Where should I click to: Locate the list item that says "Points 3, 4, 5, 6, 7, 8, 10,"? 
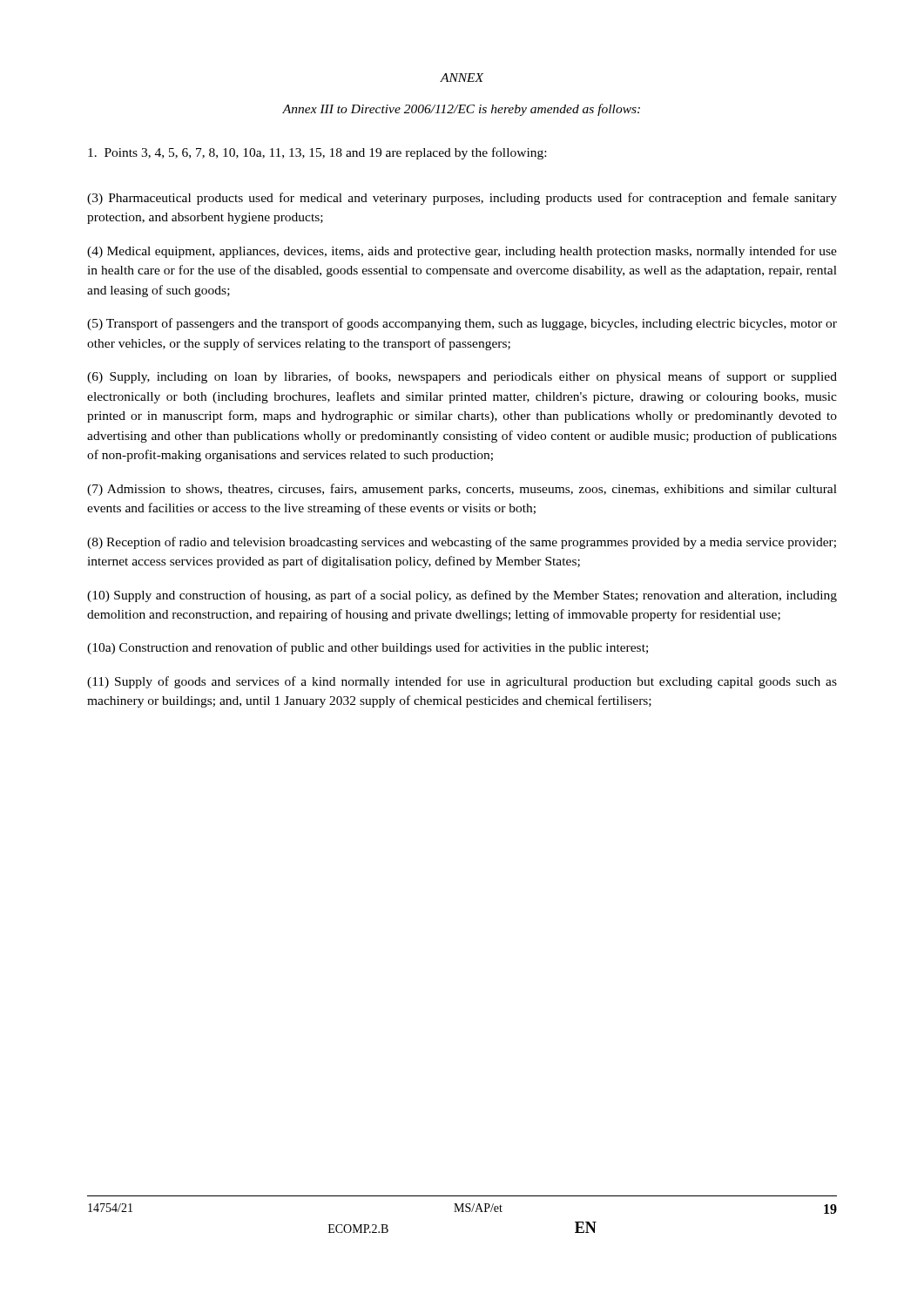click(x=317, y=152)
